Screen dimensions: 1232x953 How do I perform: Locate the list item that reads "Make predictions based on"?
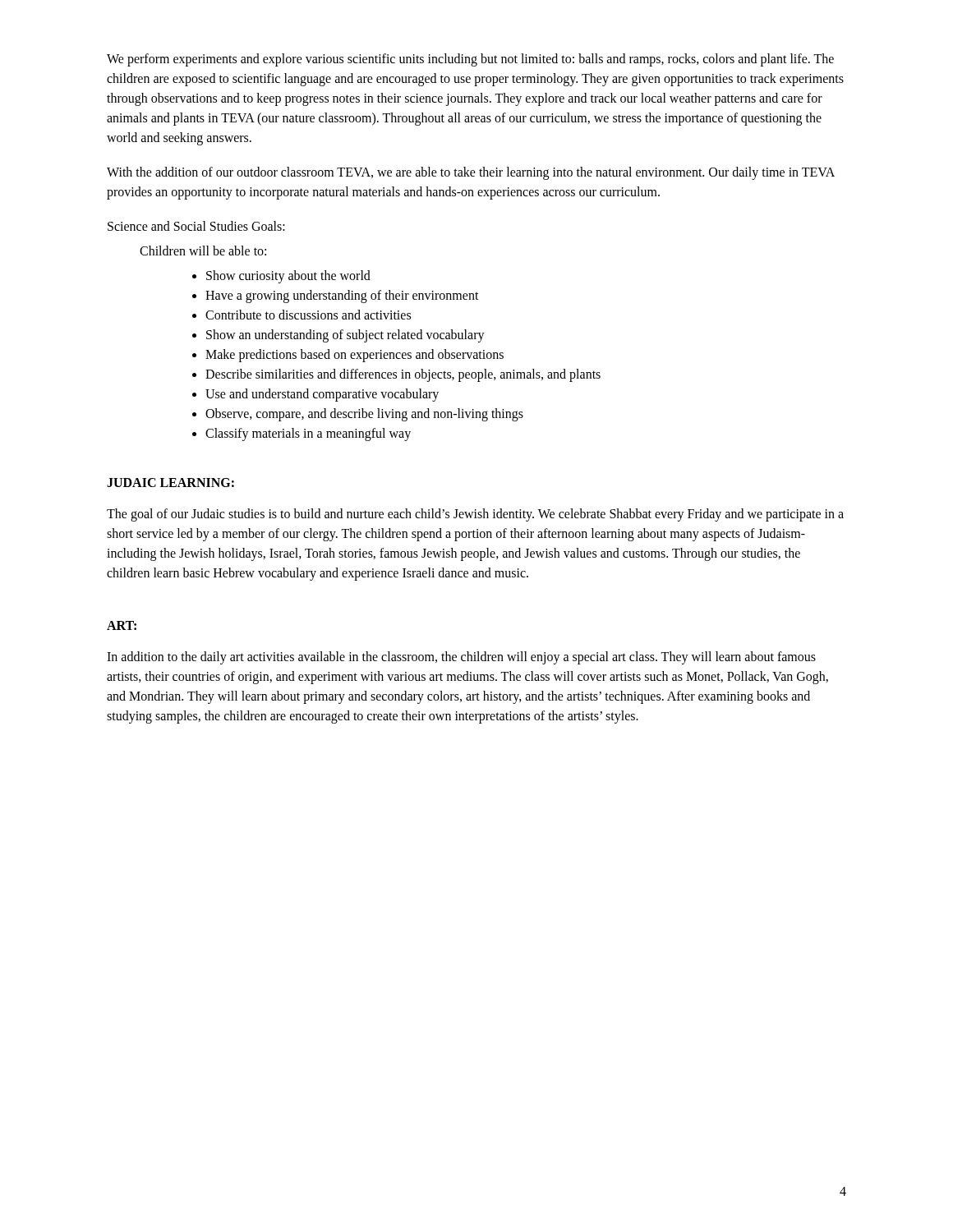point(355,354)
